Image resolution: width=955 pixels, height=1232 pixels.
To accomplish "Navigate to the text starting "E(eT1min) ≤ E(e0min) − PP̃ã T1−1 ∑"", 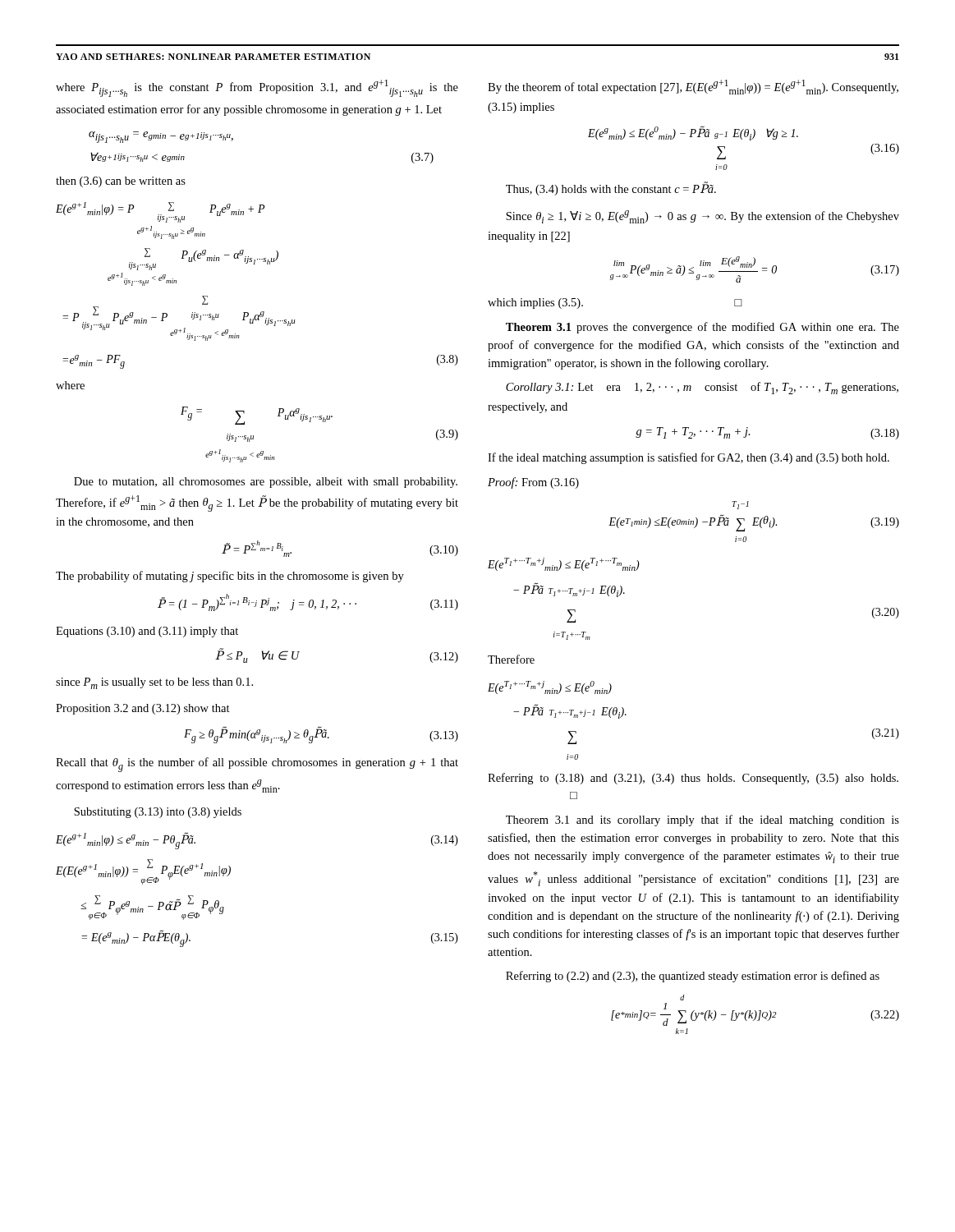I will point(754,522).
